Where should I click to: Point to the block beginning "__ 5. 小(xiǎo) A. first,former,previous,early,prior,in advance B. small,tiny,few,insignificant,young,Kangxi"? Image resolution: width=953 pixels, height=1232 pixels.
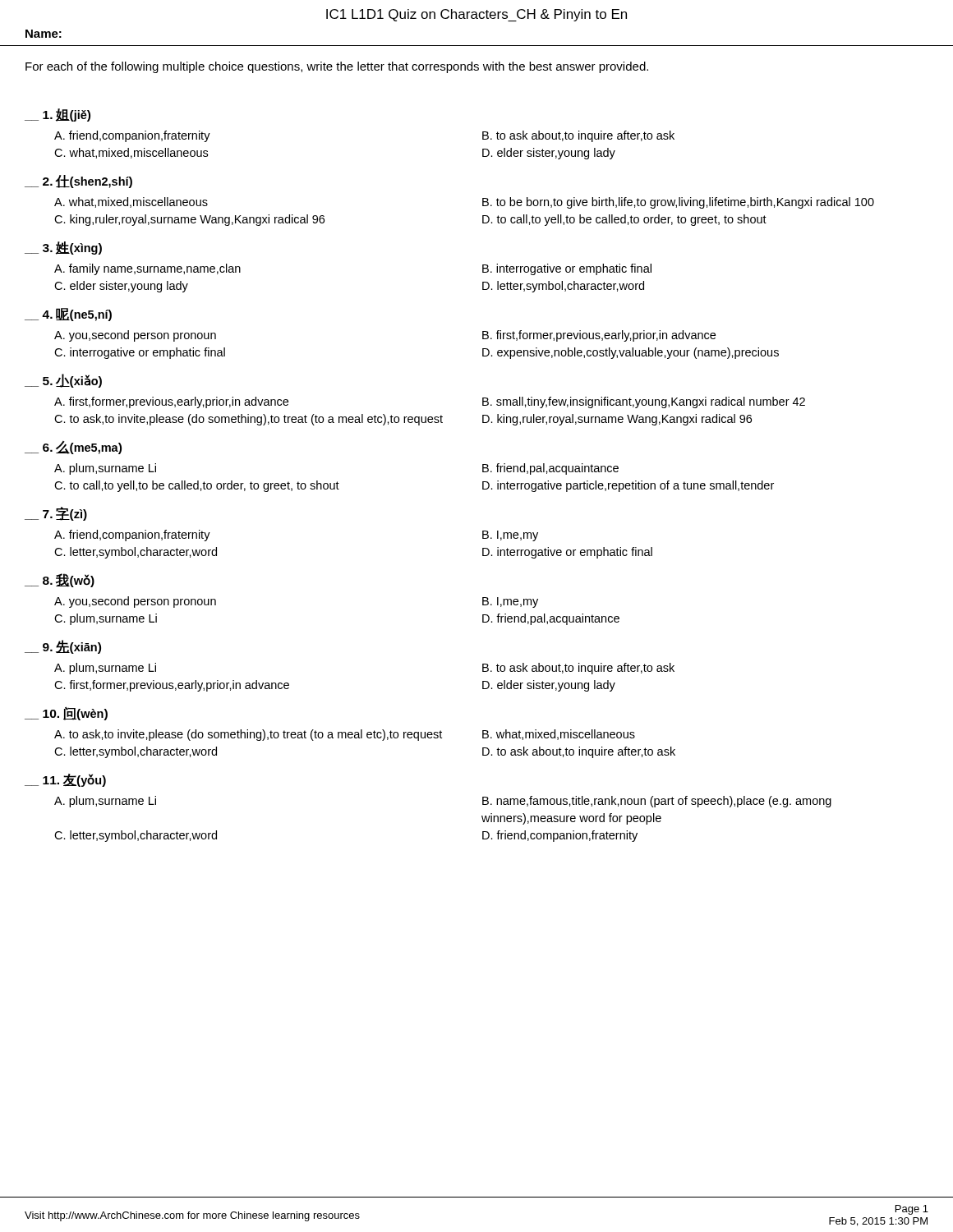(476, 401)
